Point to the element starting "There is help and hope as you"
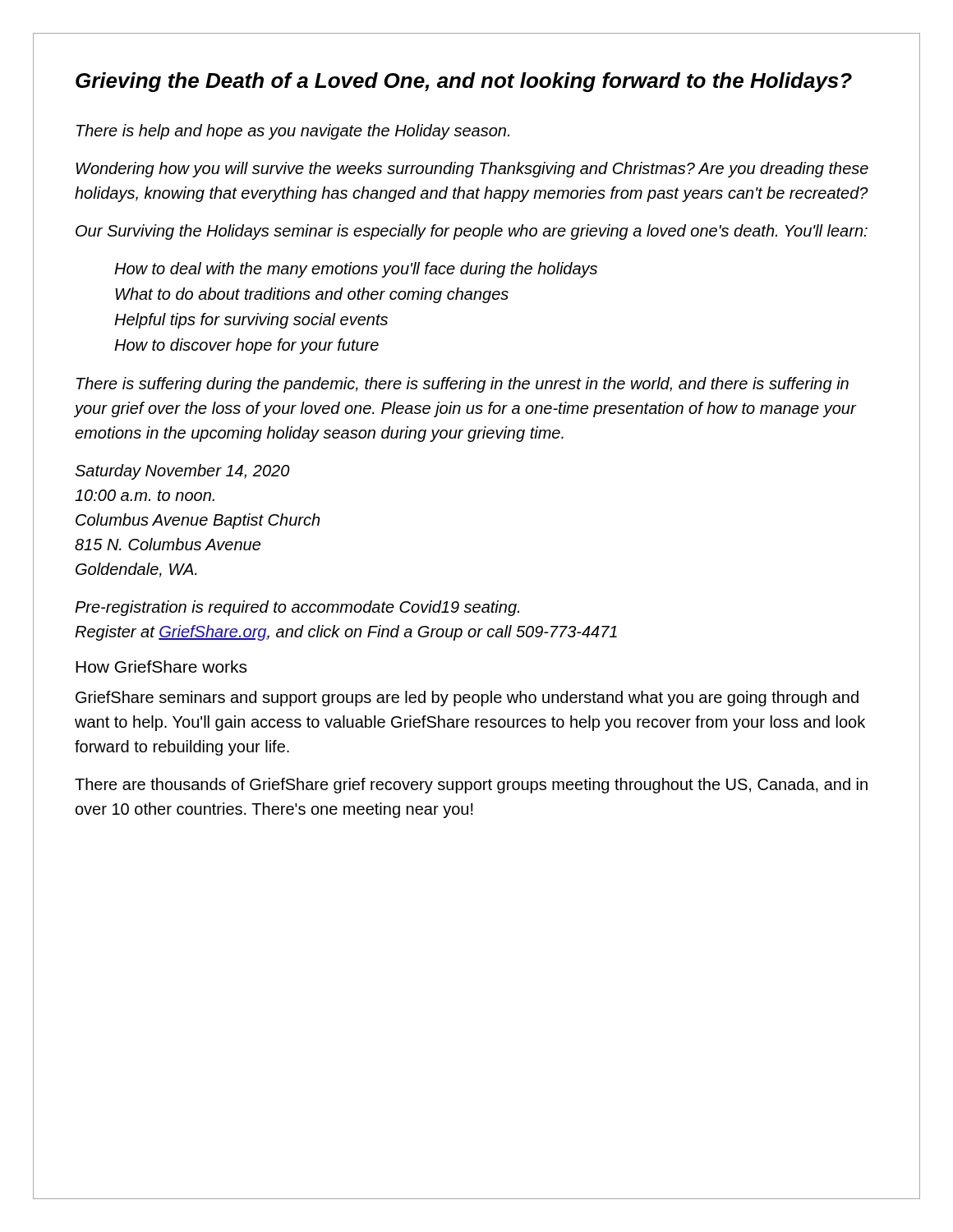 point(293,131)
